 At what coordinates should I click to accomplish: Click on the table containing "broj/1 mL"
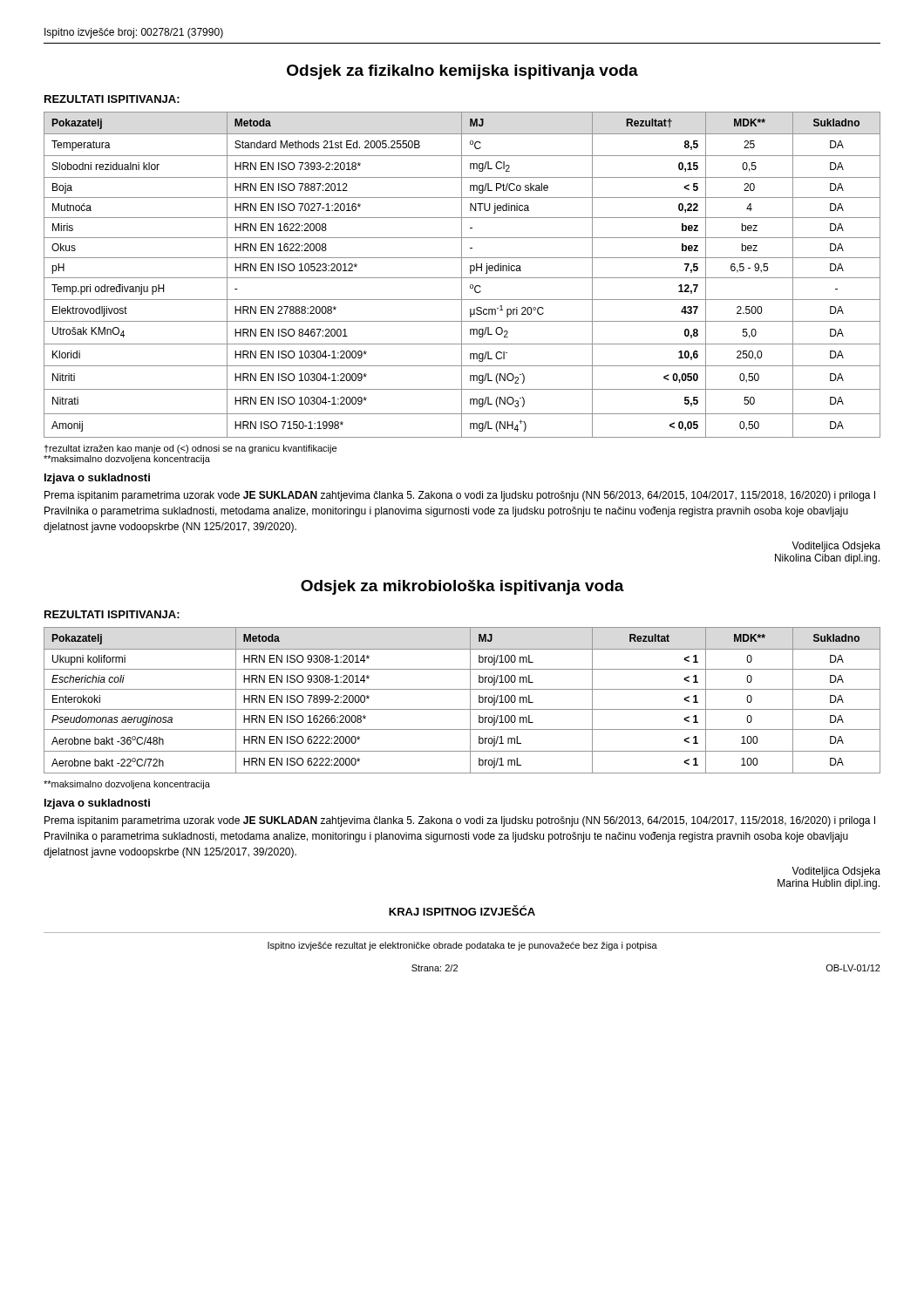tap(462, 700)
